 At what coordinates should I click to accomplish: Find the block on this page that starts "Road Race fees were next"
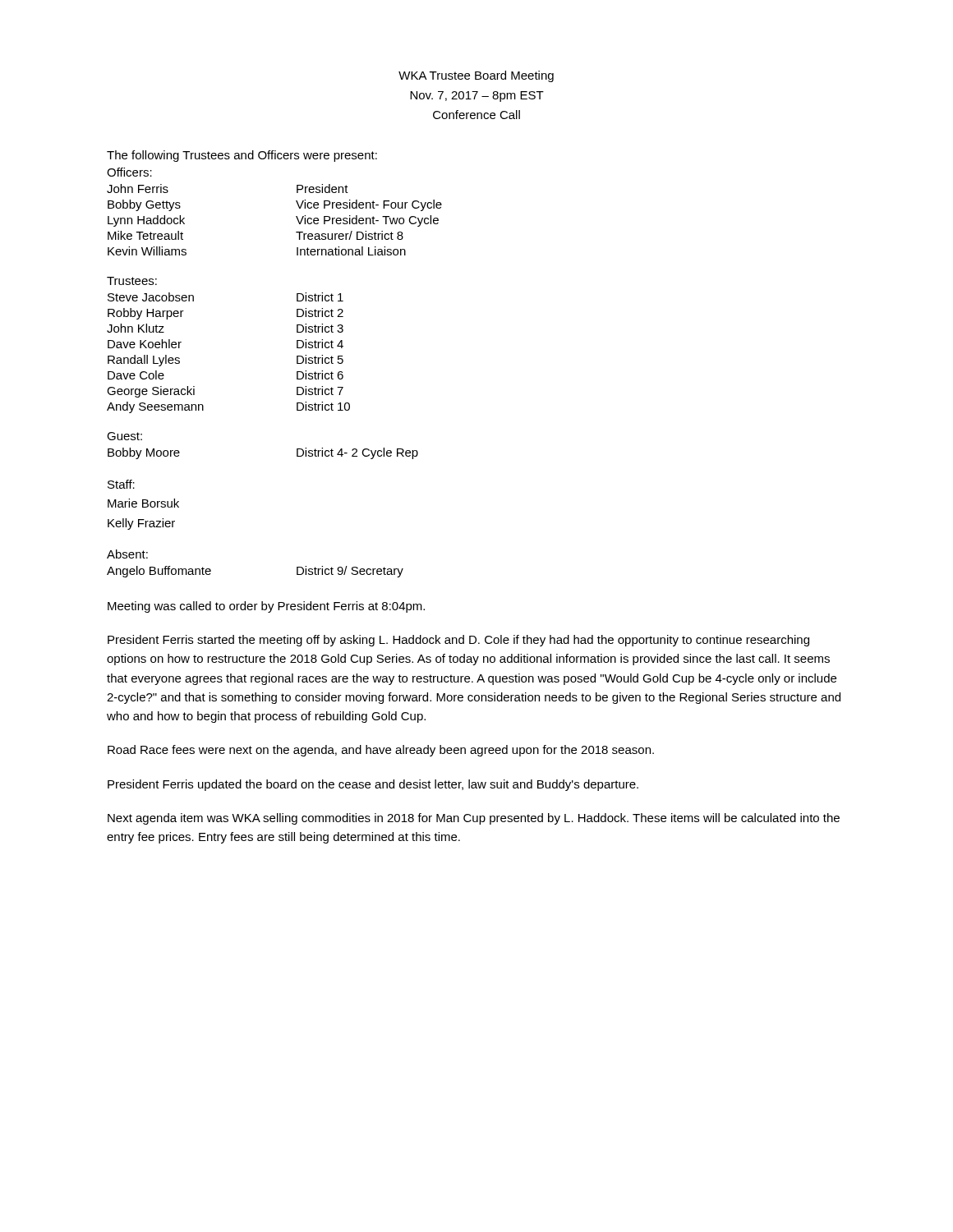pos(381,750)
